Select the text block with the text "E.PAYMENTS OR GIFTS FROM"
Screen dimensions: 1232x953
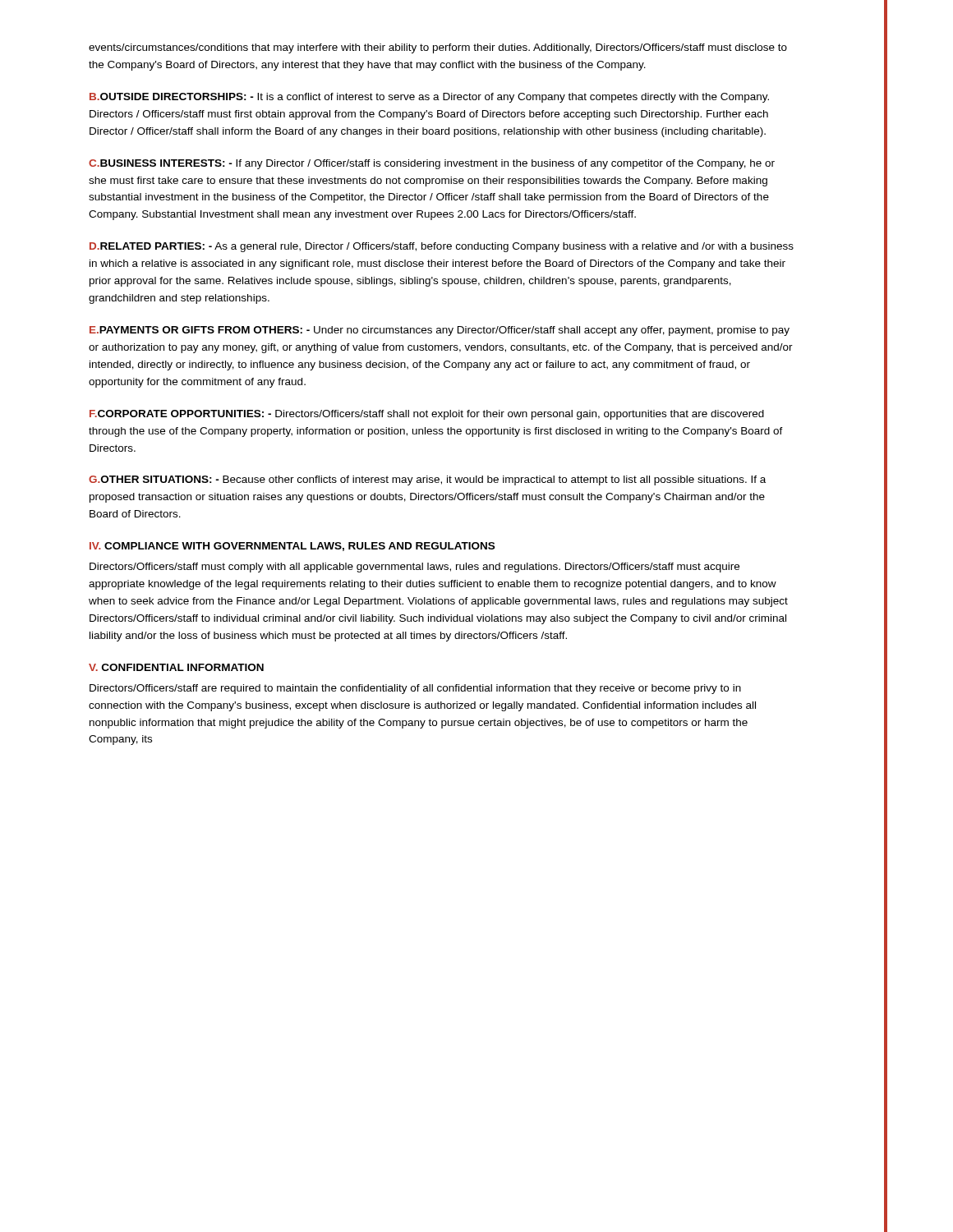tap(441, 356)
